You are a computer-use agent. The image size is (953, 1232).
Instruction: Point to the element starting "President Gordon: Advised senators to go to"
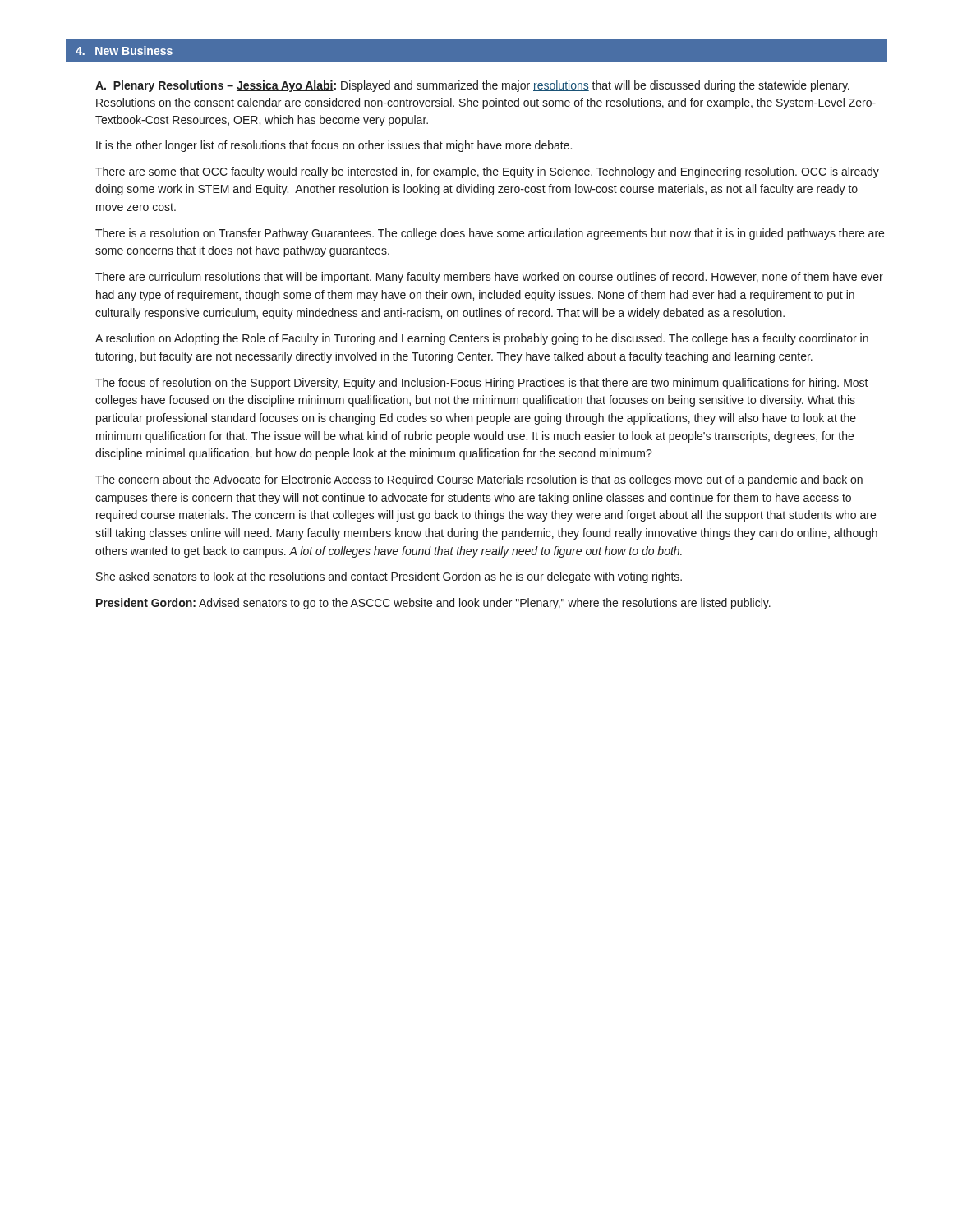(x=433, y=603)
